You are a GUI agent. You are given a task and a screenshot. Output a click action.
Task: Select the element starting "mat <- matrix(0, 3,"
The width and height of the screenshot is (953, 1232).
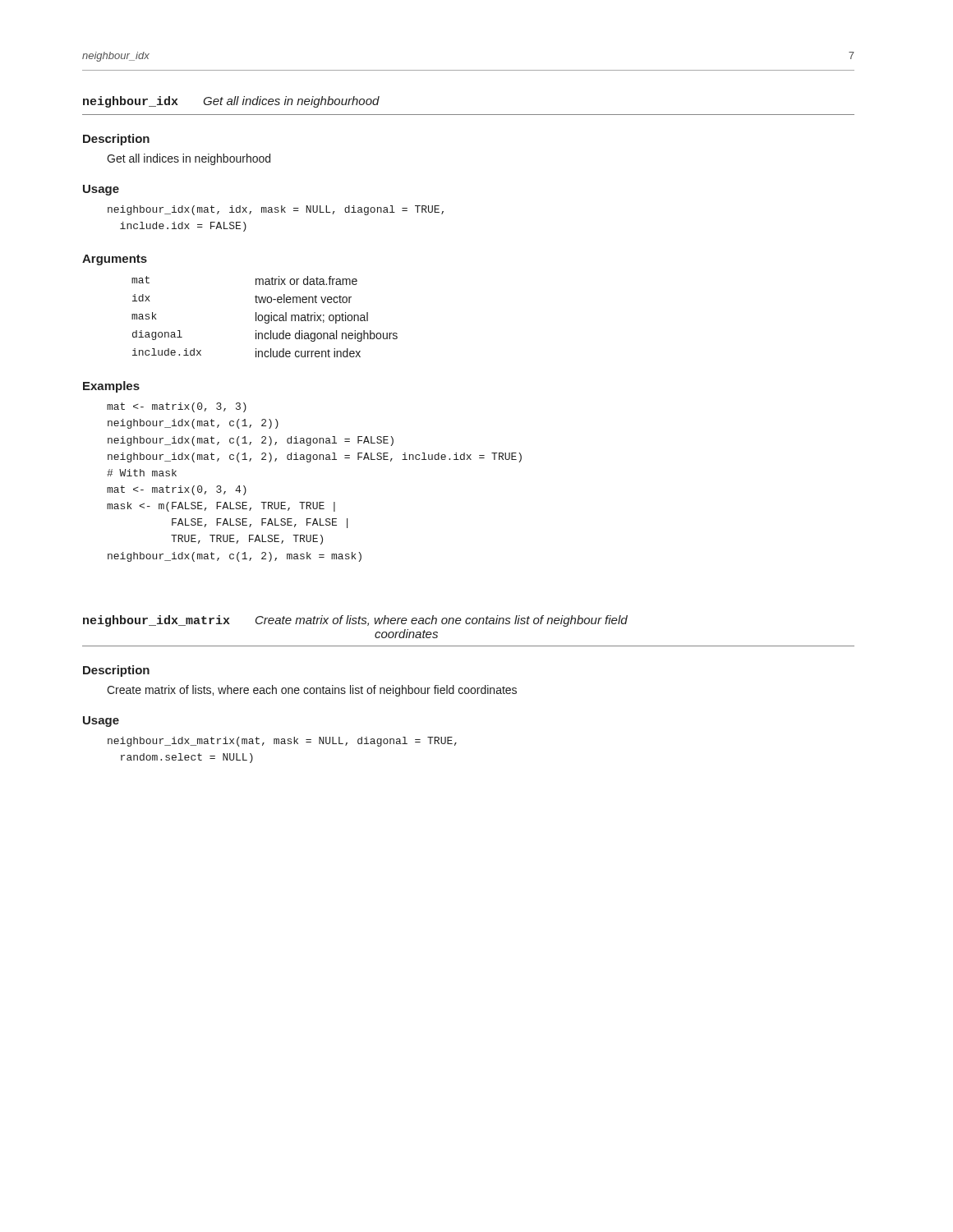coord(177,407)
